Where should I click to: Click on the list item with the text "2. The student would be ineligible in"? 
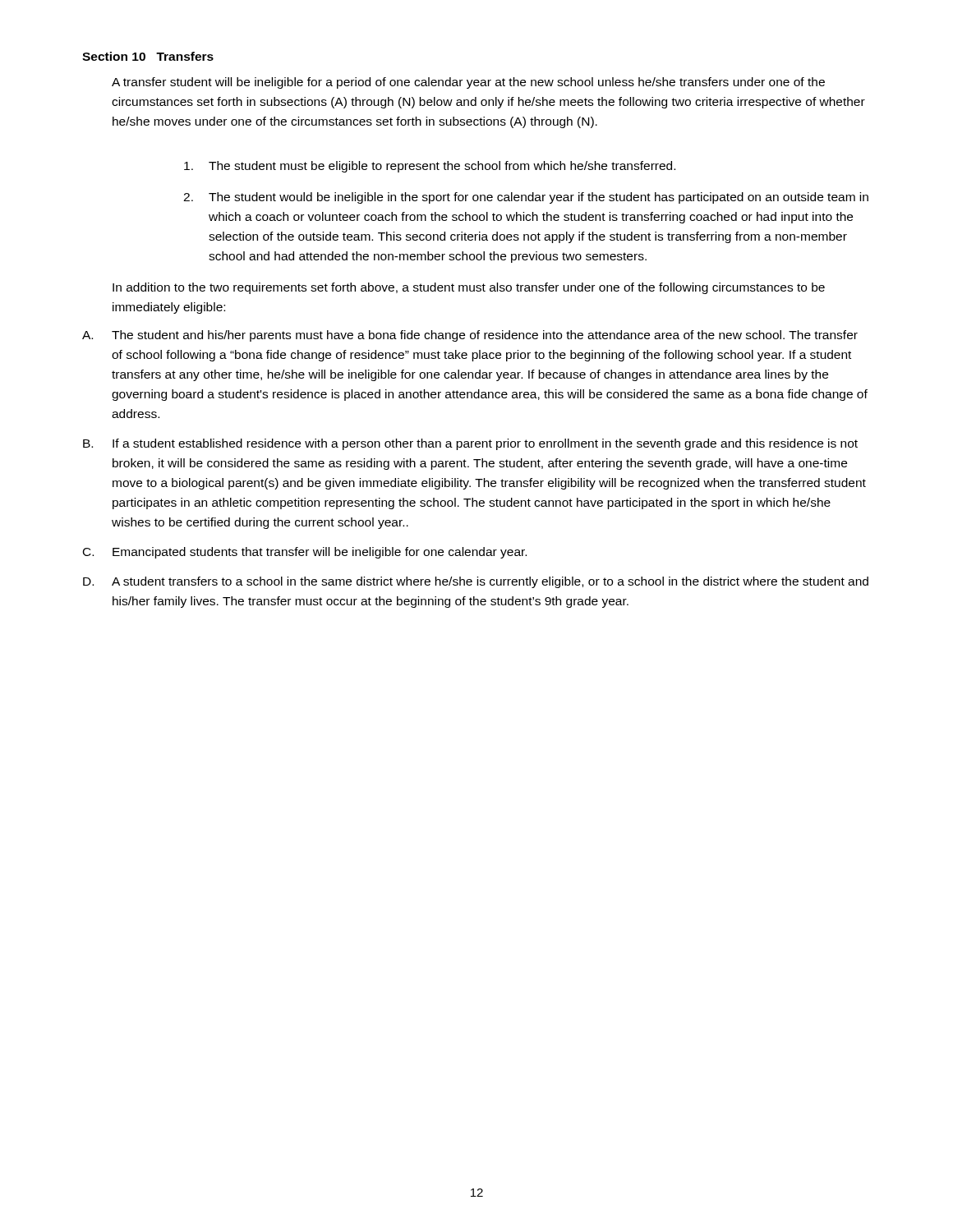(518, 227)
